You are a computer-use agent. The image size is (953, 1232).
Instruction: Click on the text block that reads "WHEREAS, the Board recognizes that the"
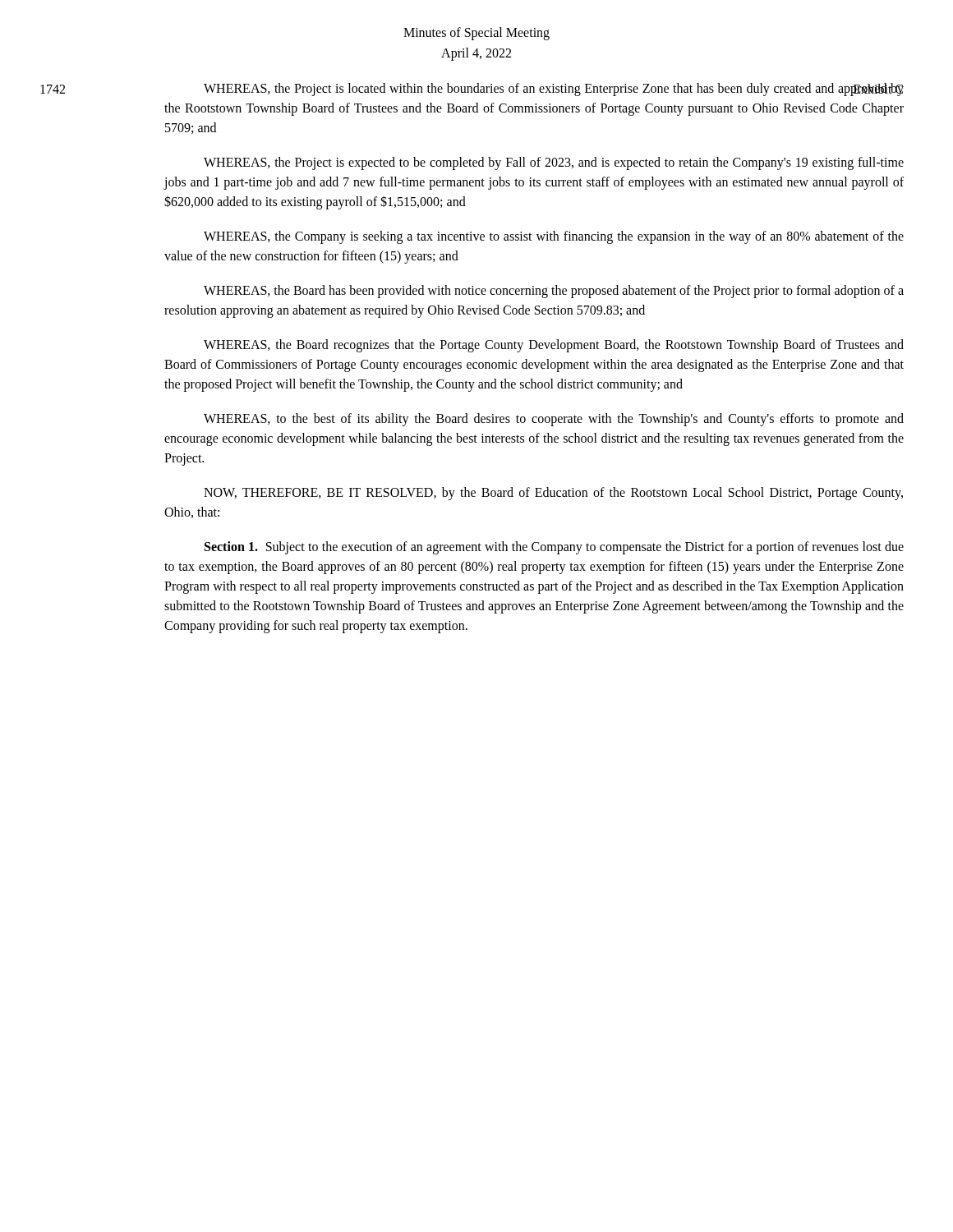pyautogui.click(x=534, y=364)
